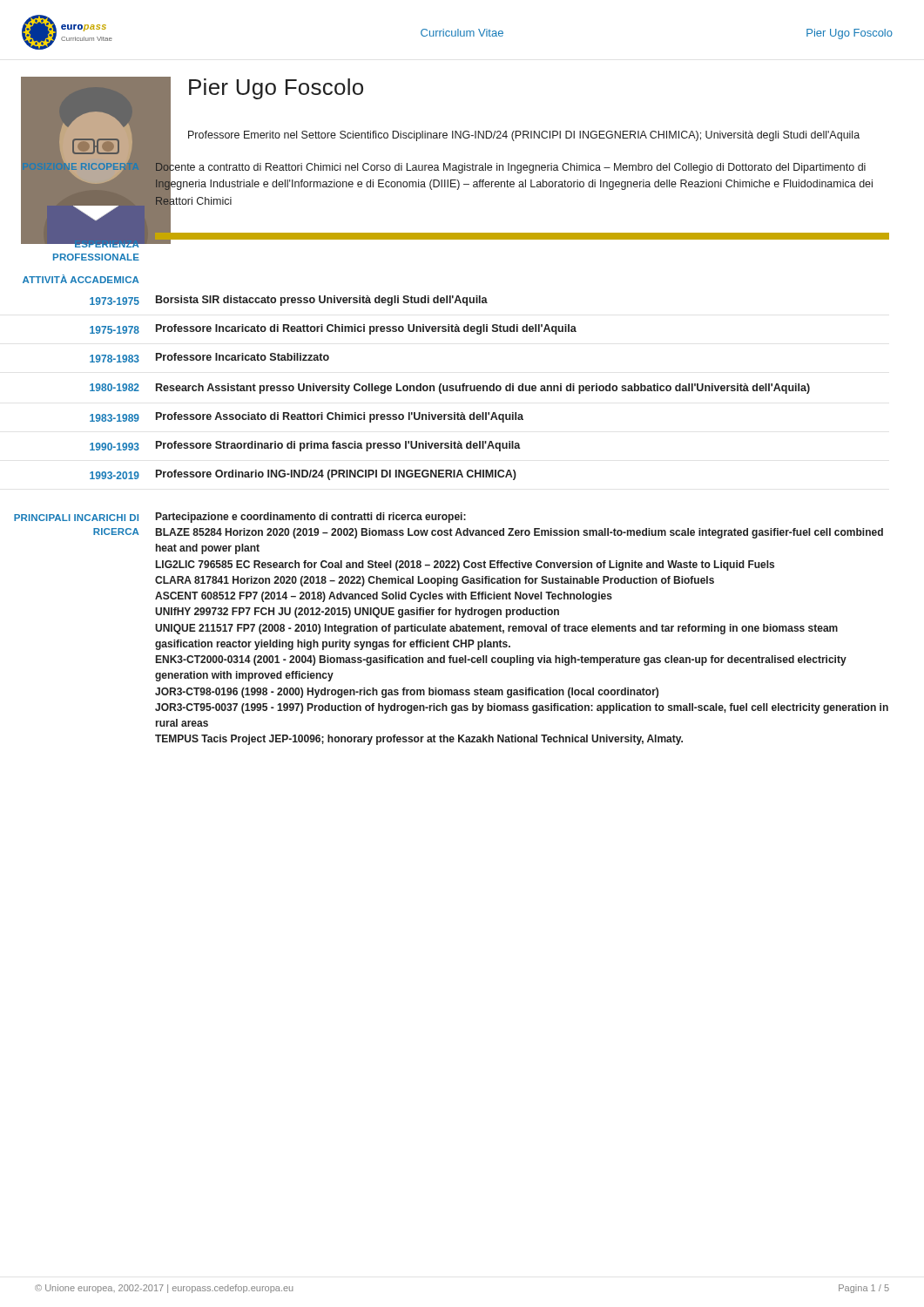Image resolution: width=924 pixels, height=1307 pixels.
Task: Find the text block starting "1990-1993 Professore Straordinario di prima fascia"
Action: click(445, 446)
